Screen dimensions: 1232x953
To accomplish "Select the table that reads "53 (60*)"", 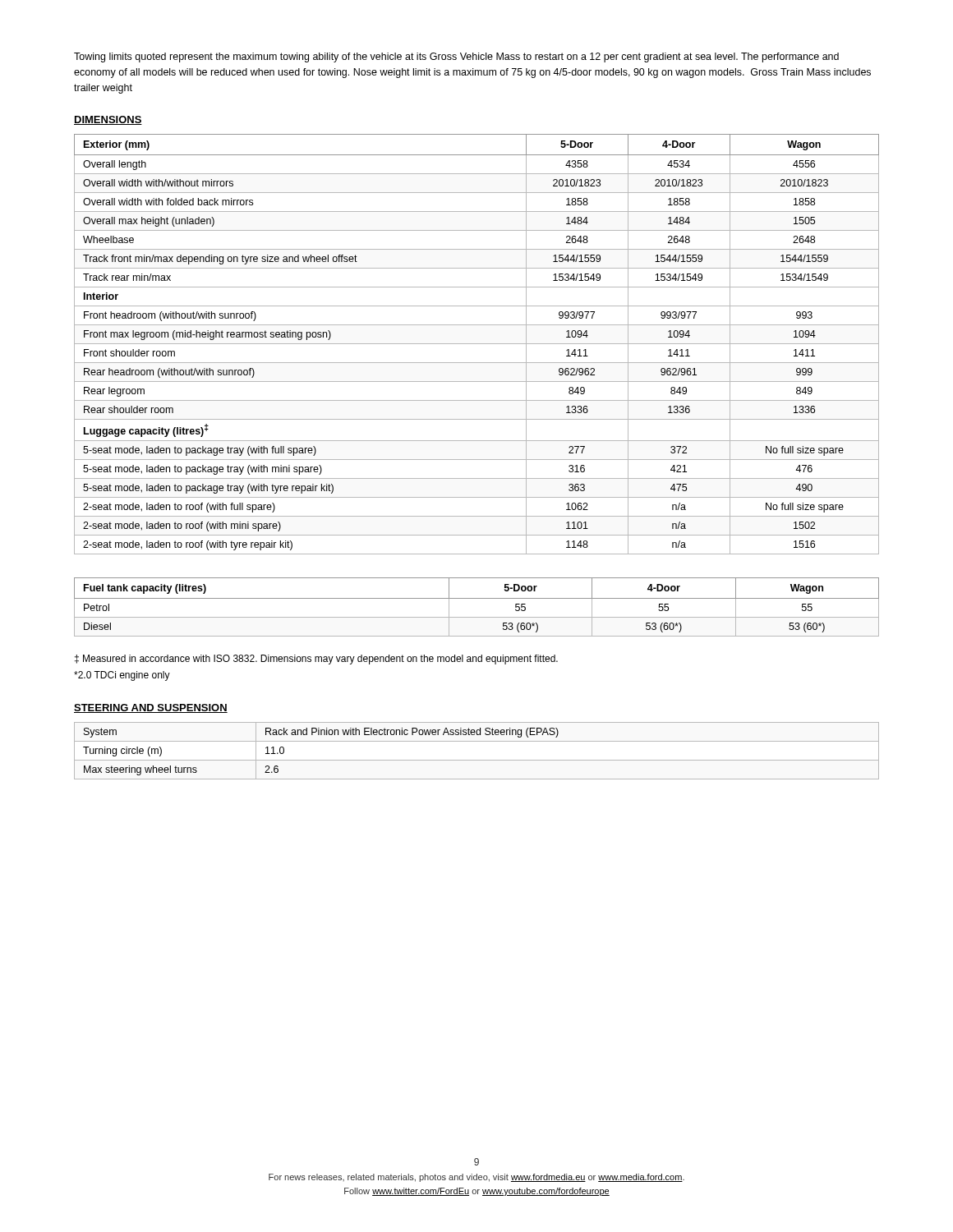I will point(476,607).
